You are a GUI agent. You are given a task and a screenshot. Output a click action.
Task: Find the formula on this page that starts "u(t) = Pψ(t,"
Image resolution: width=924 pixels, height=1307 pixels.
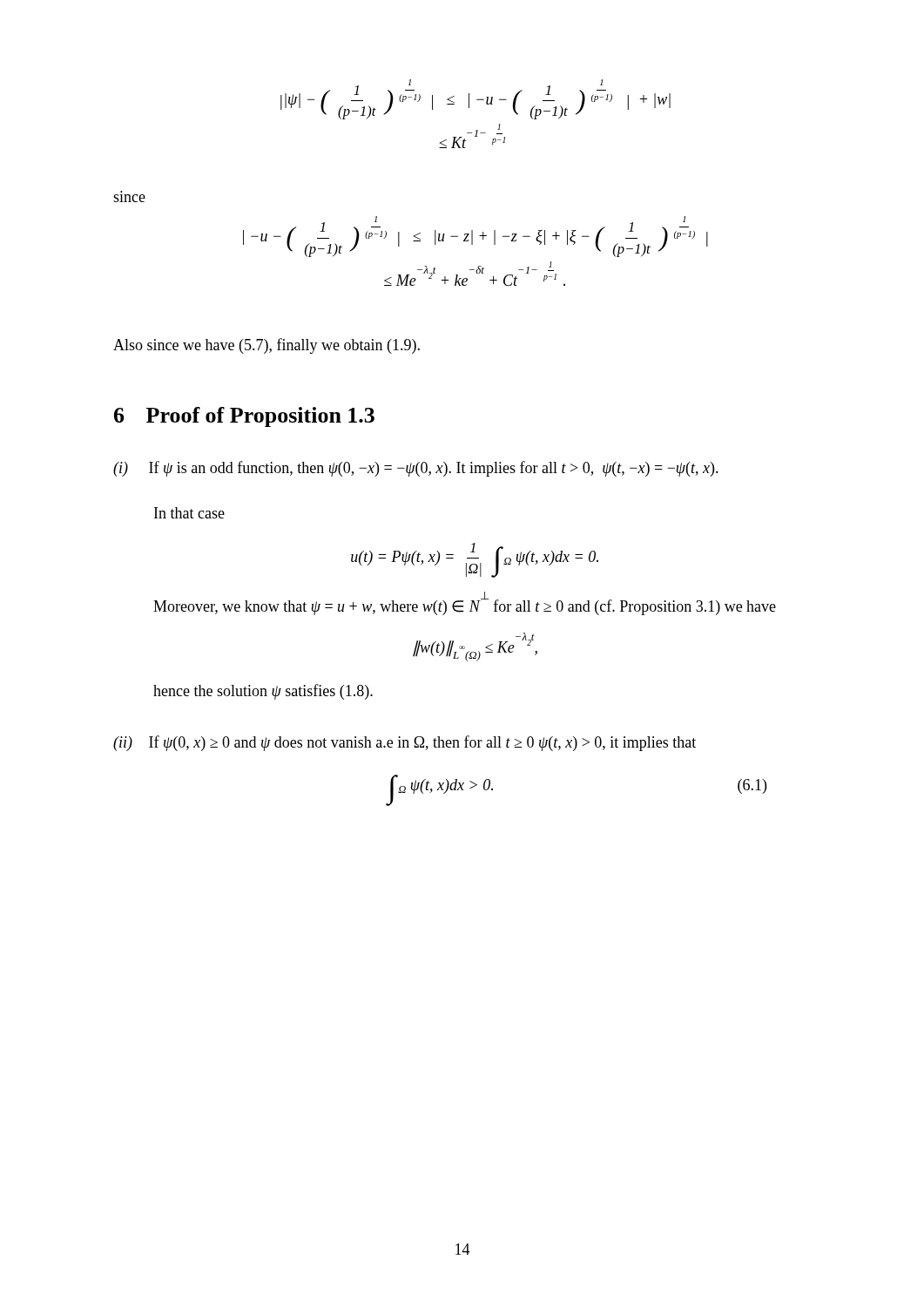(475, 558)
